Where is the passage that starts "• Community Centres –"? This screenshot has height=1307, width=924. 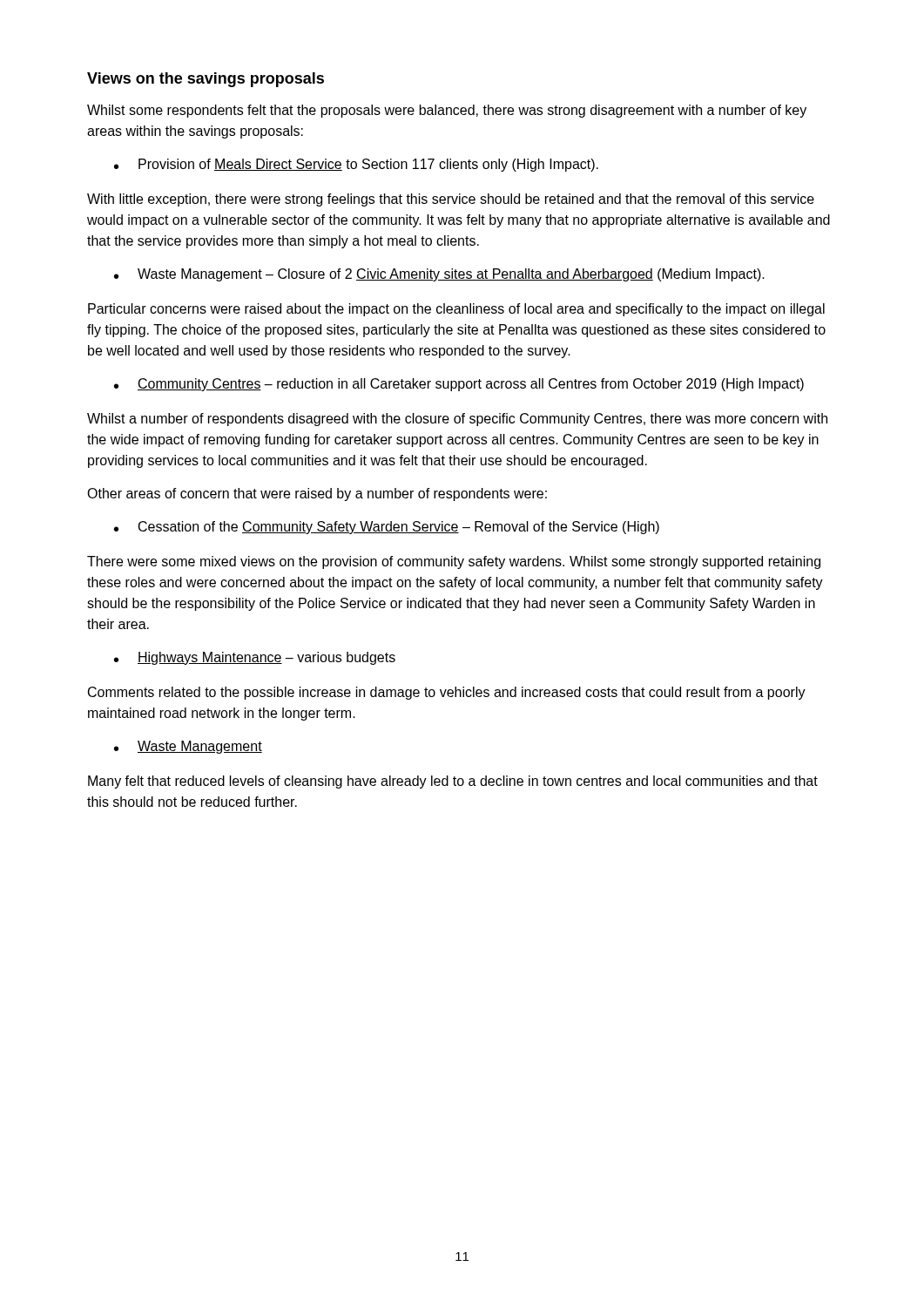click(459, 386)
